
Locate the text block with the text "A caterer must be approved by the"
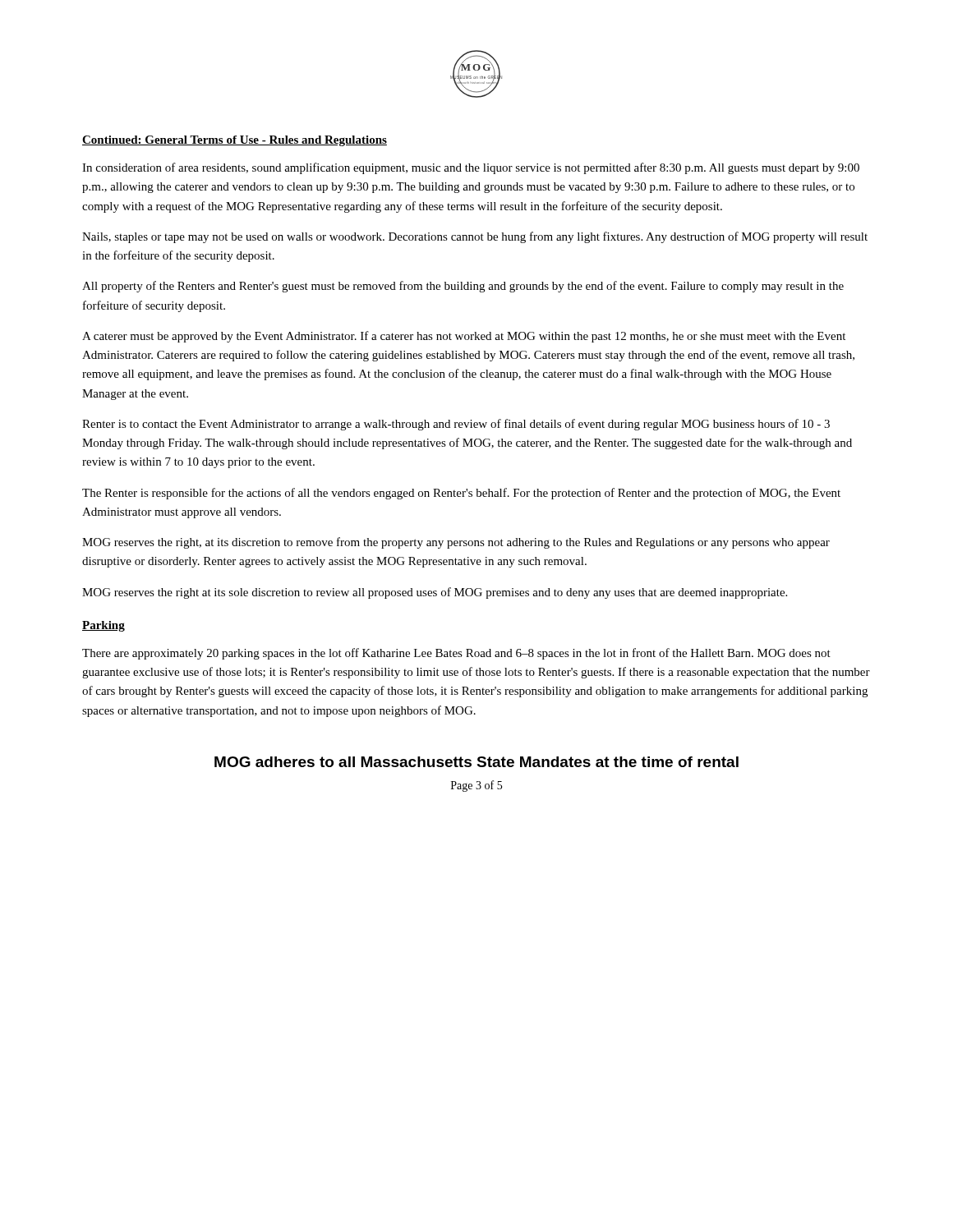click(469, 364)
